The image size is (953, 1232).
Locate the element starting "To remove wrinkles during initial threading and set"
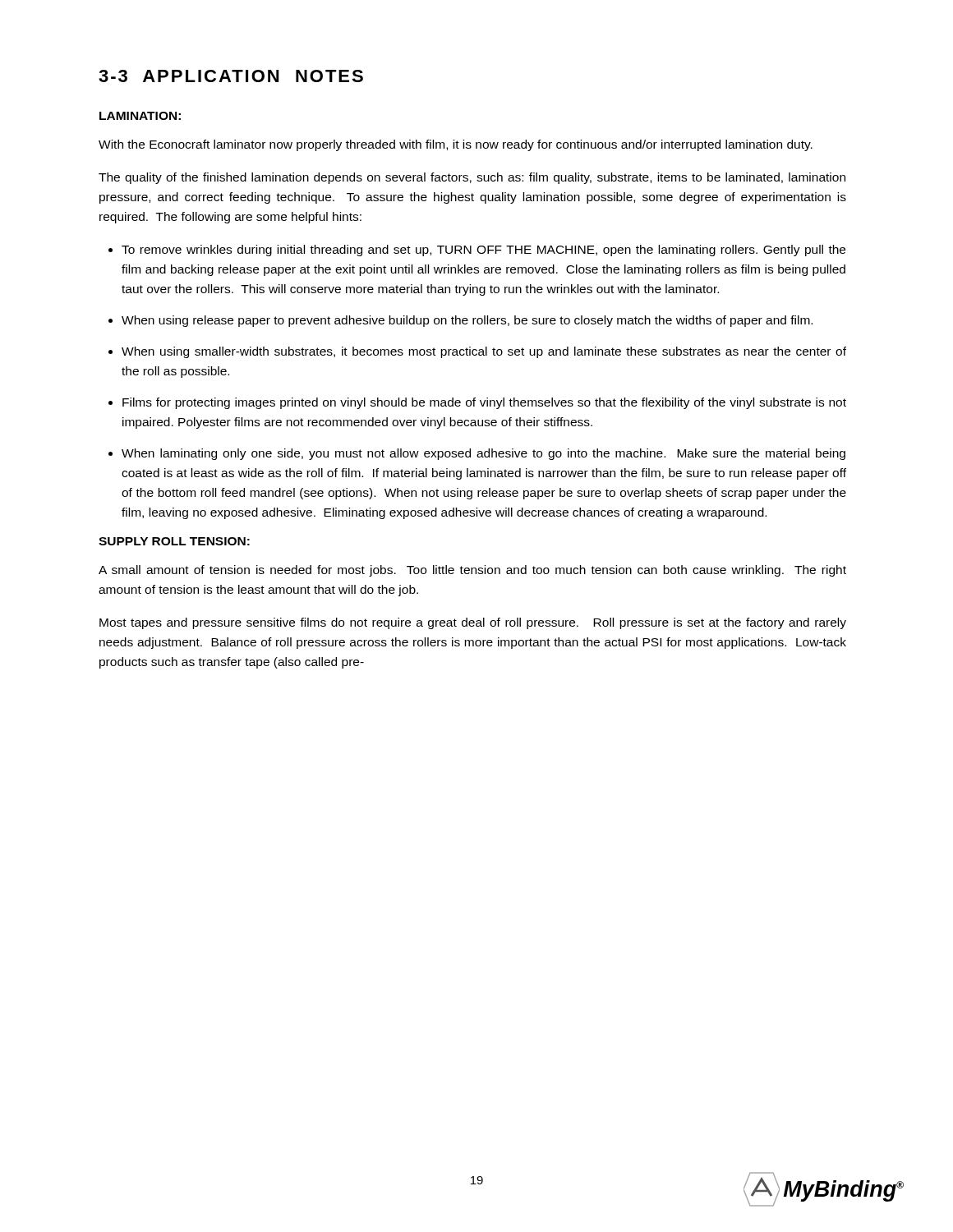point(484,269)
